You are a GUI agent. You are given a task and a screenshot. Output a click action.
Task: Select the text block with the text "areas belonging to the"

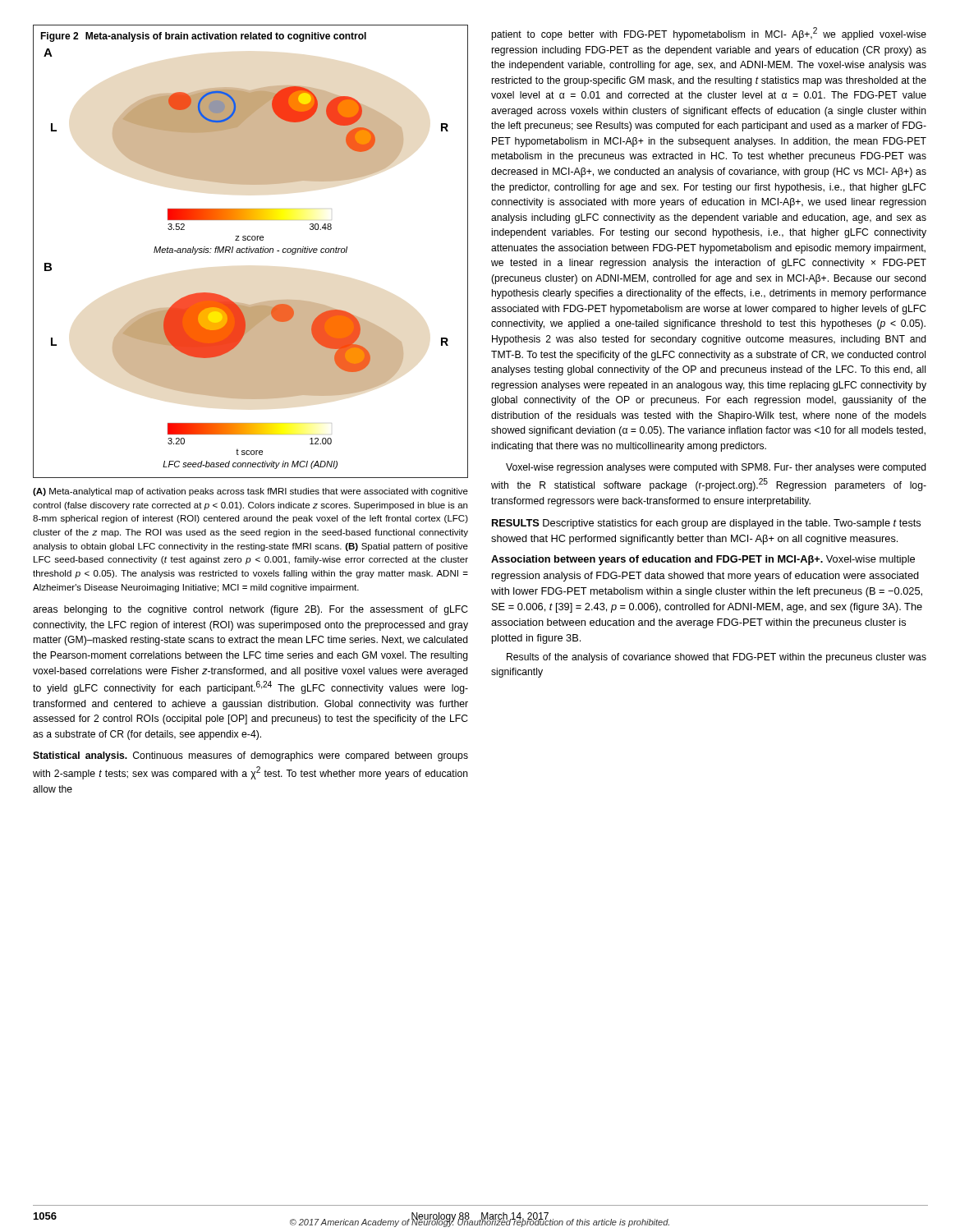(250, 672)
